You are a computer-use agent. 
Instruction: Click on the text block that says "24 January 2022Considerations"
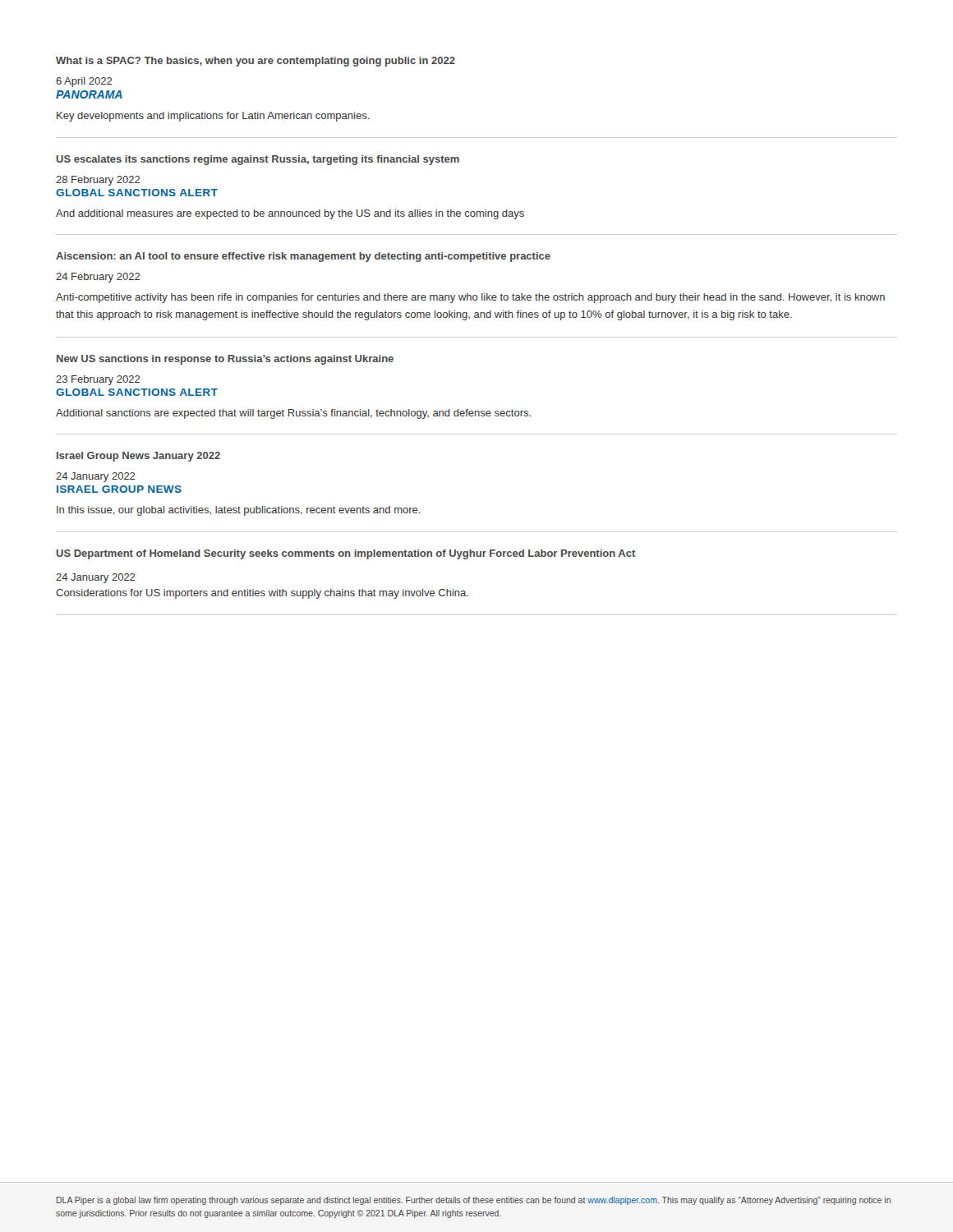(262, 585)
